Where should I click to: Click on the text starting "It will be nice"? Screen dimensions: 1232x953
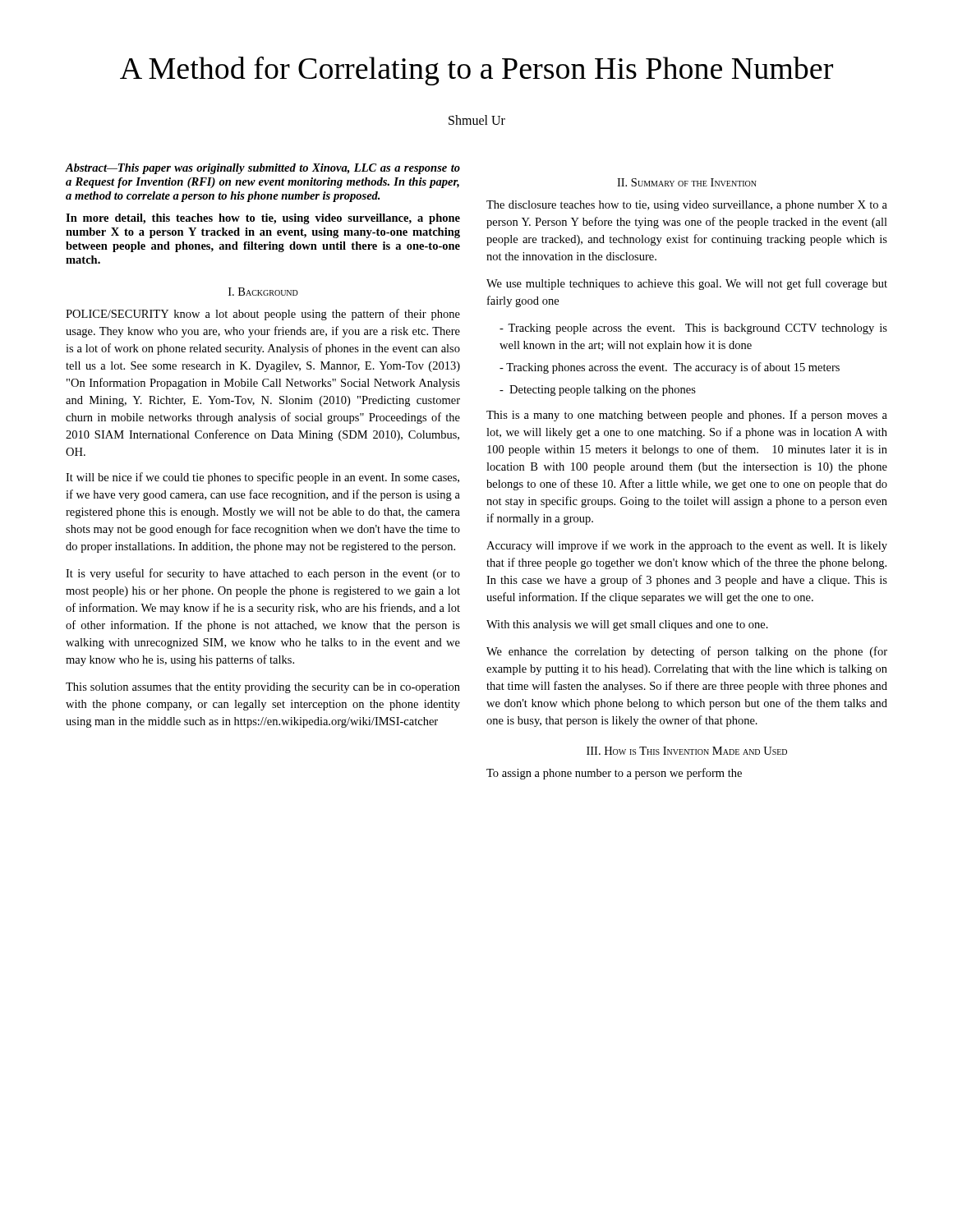click(263, 511)
